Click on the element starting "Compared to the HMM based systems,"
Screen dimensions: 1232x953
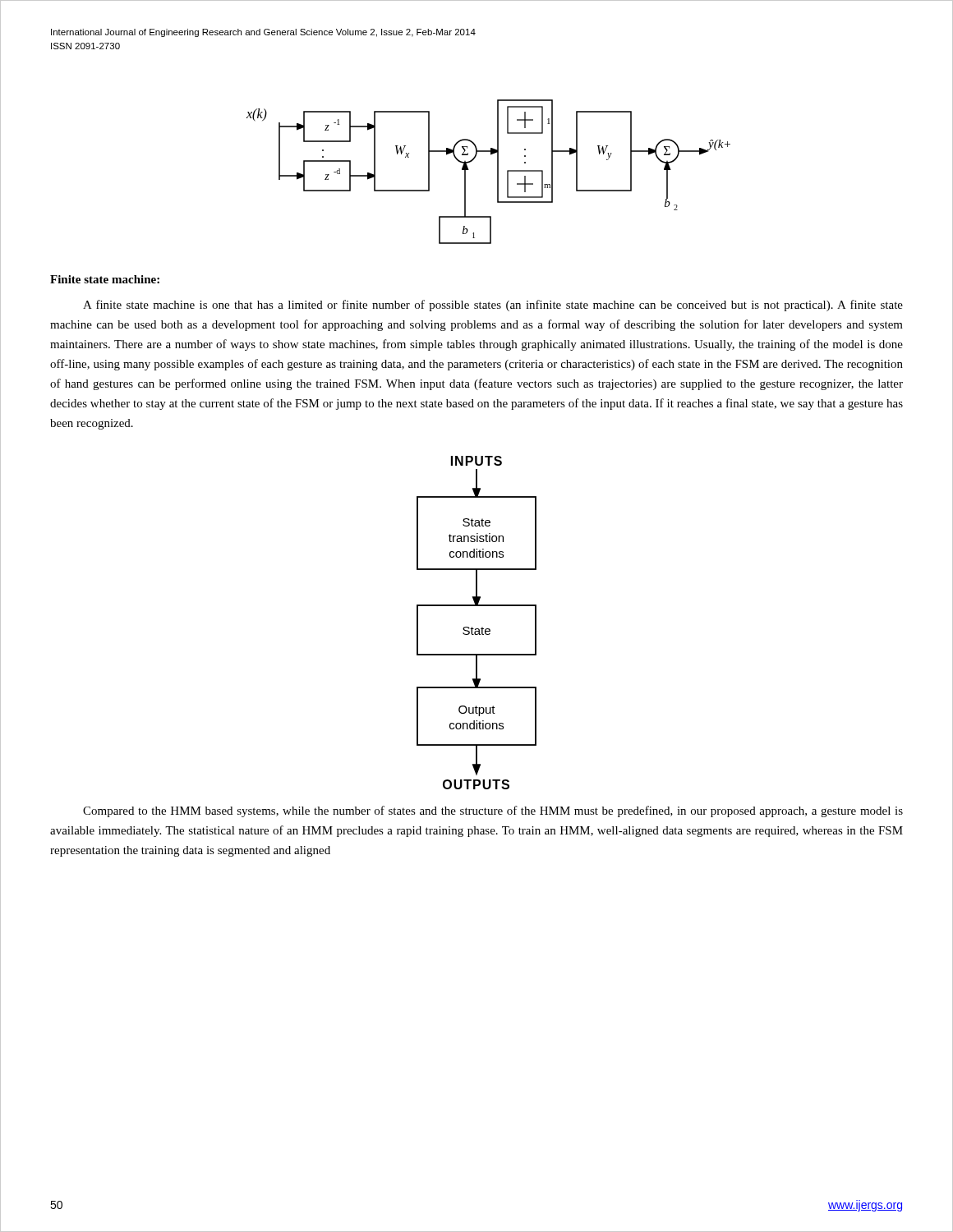click(476, 830)
